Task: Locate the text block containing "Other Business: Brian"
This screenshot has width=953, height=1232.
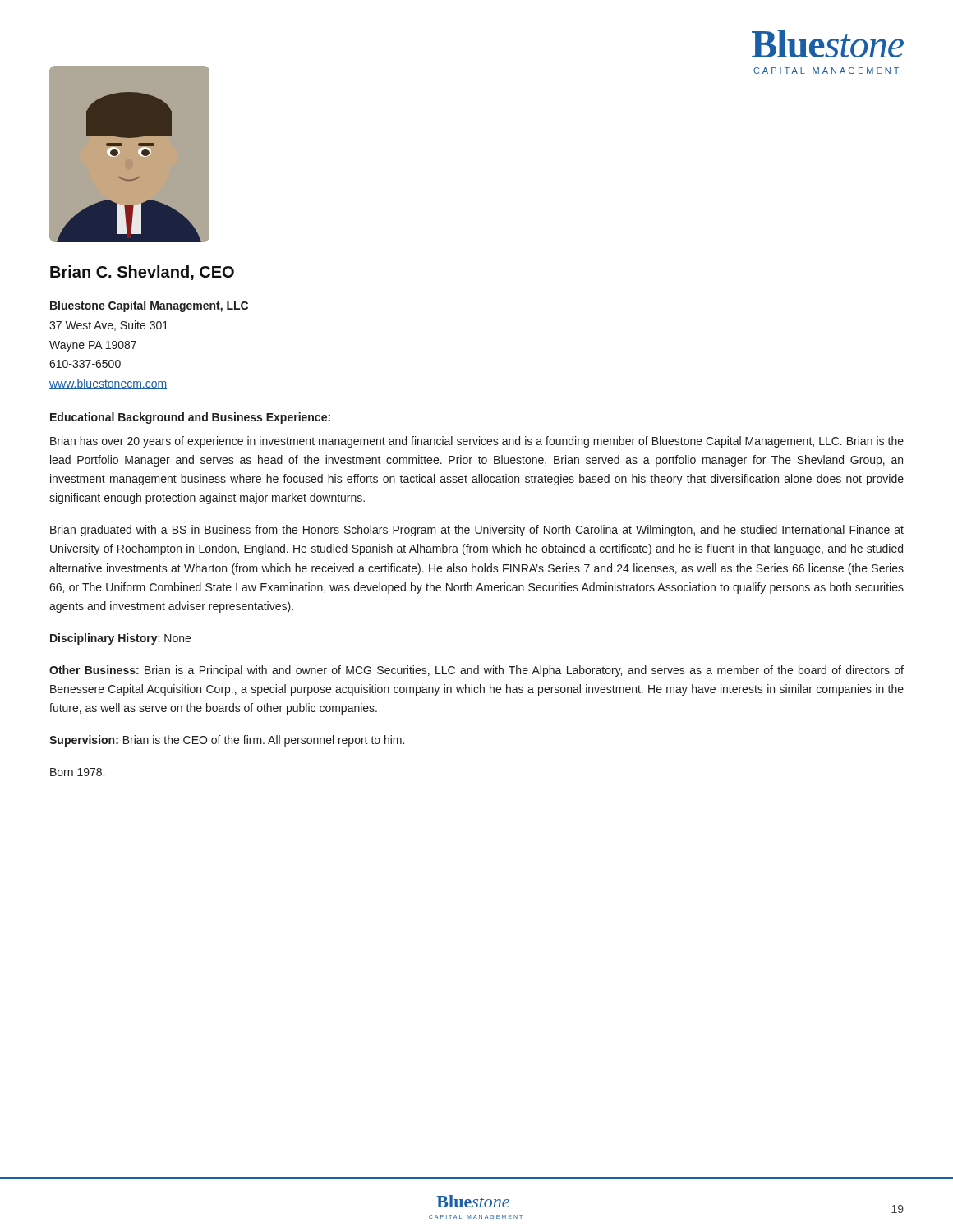Action: click(476, 689)
